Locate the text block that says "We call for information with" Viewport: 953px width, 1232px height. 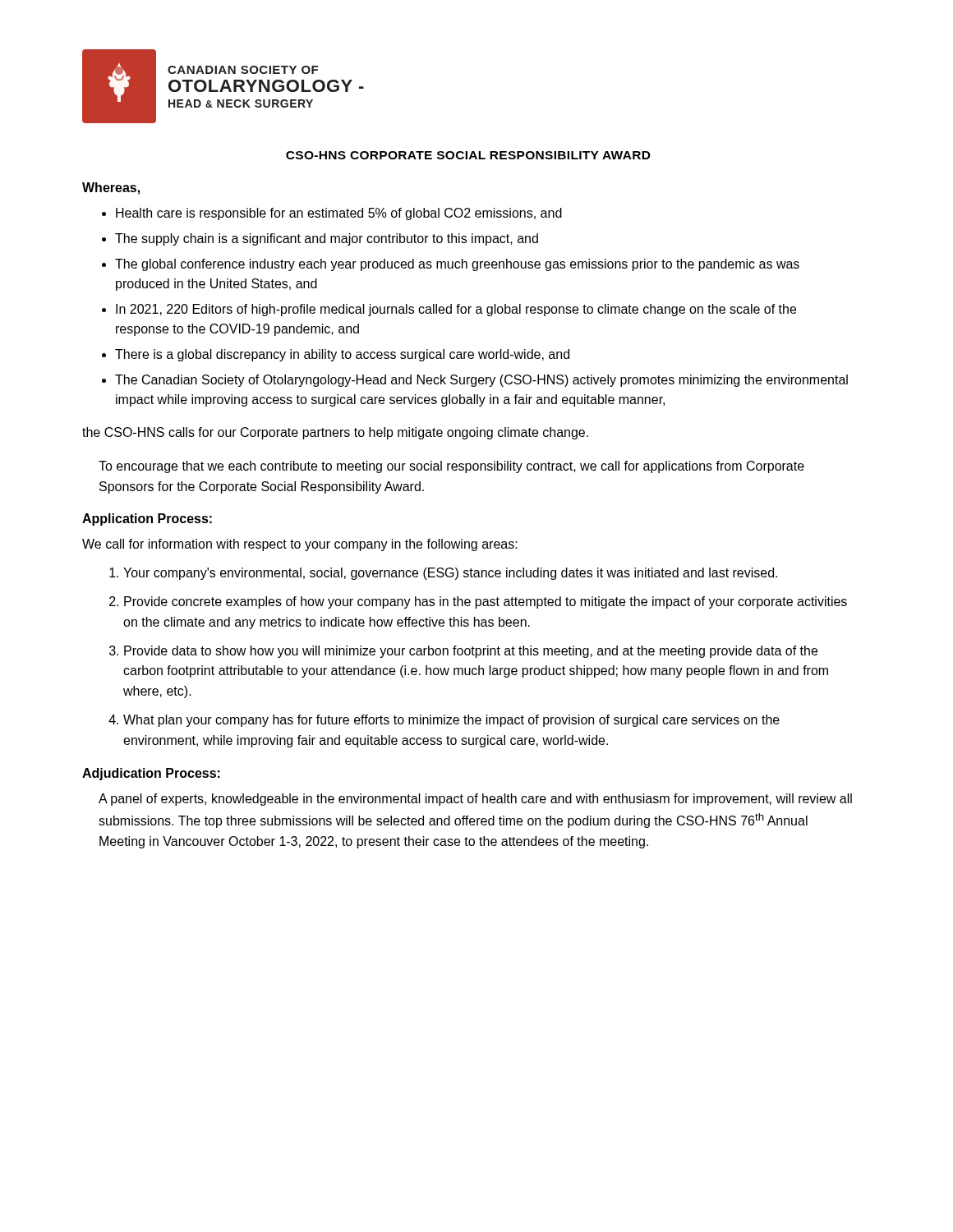tap(300, 544)
